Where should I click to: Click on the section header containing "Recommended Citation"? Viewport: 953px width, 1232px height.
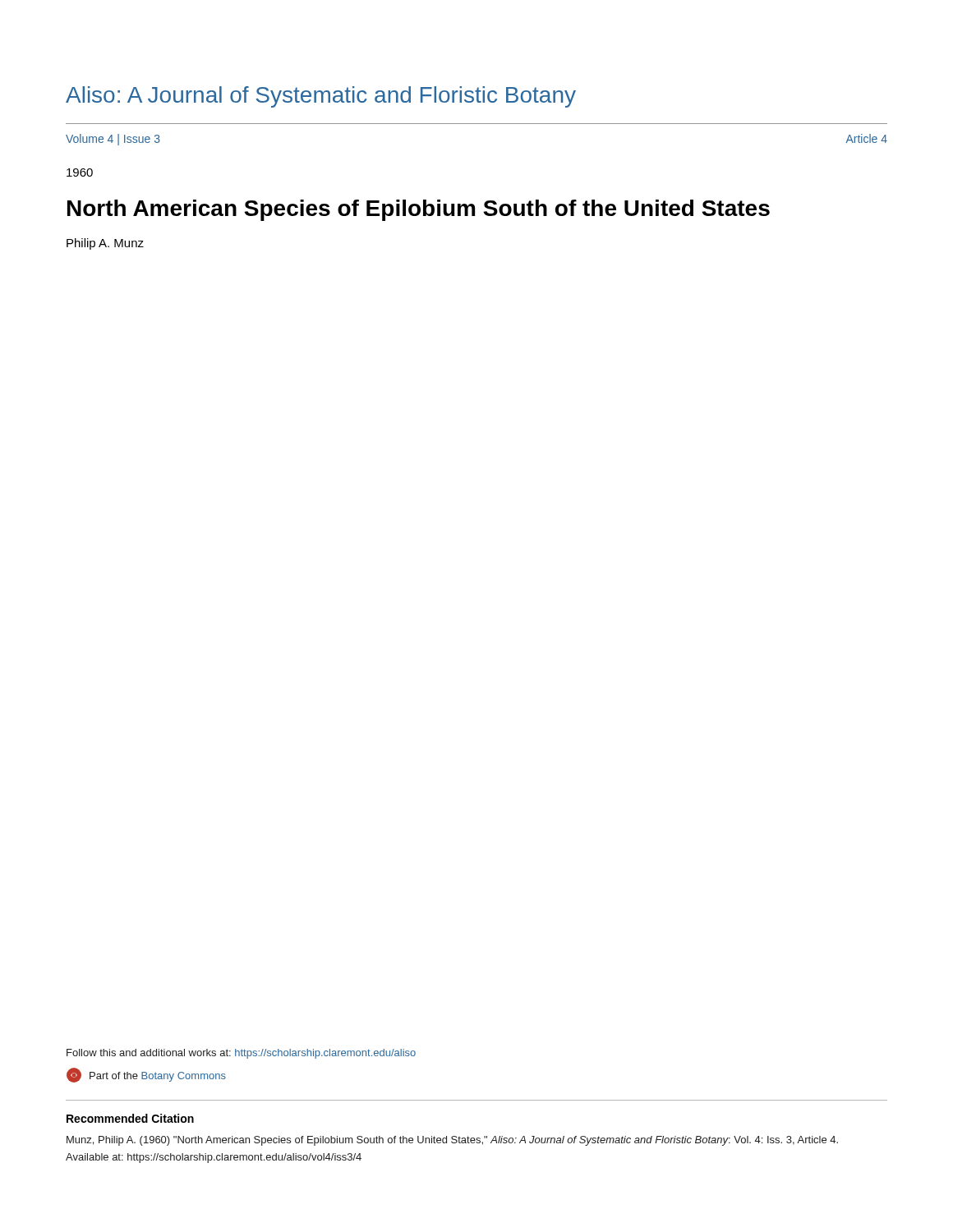click(x=130, y=1118)
